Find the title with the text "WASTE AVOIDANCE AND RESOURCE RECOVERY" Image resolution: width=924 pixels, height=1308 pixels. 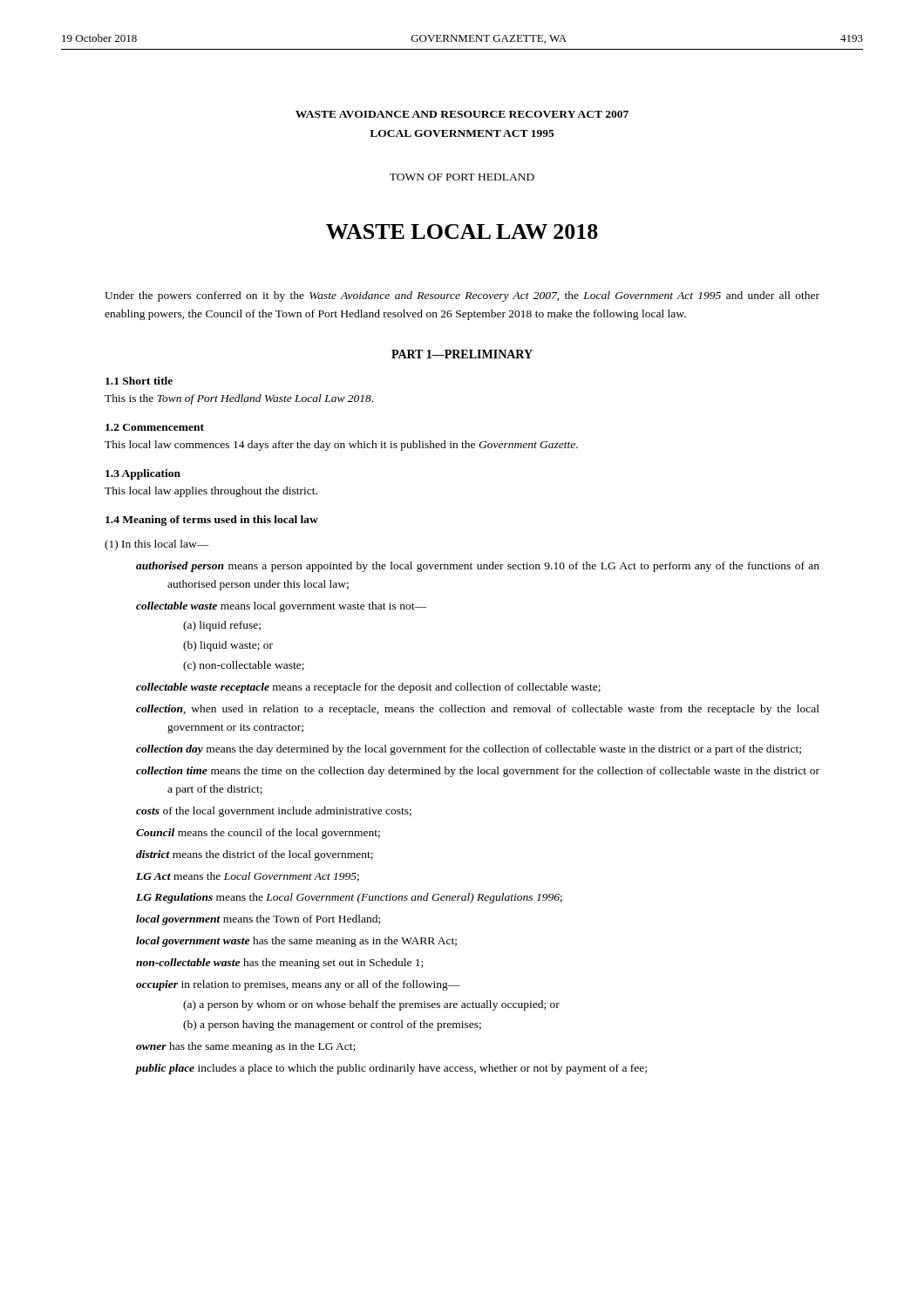pyautogui.click(x=462, y=123)
